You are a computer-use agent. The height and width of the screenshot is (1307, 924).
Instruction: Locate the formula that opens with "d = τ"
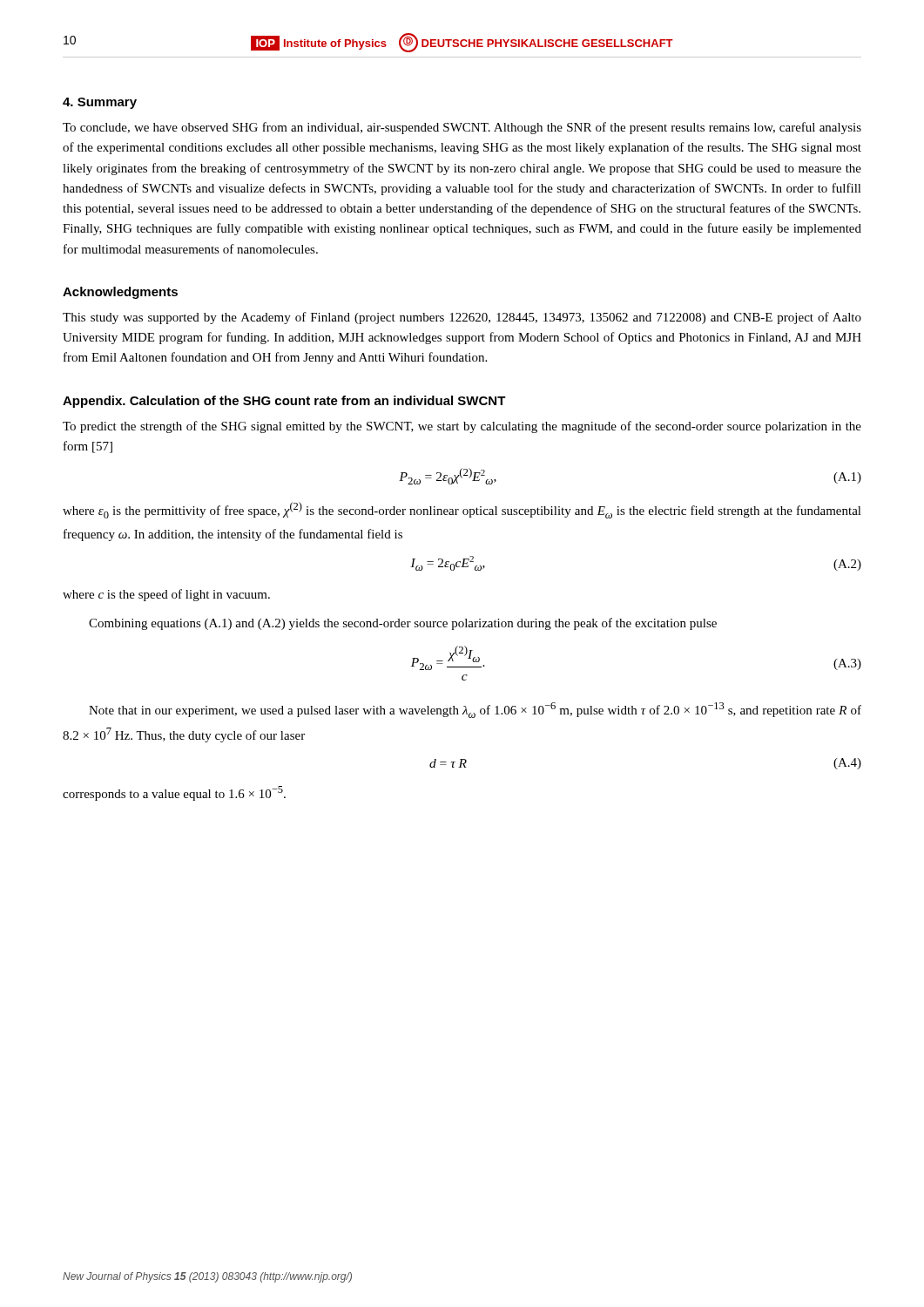(462, 763)
